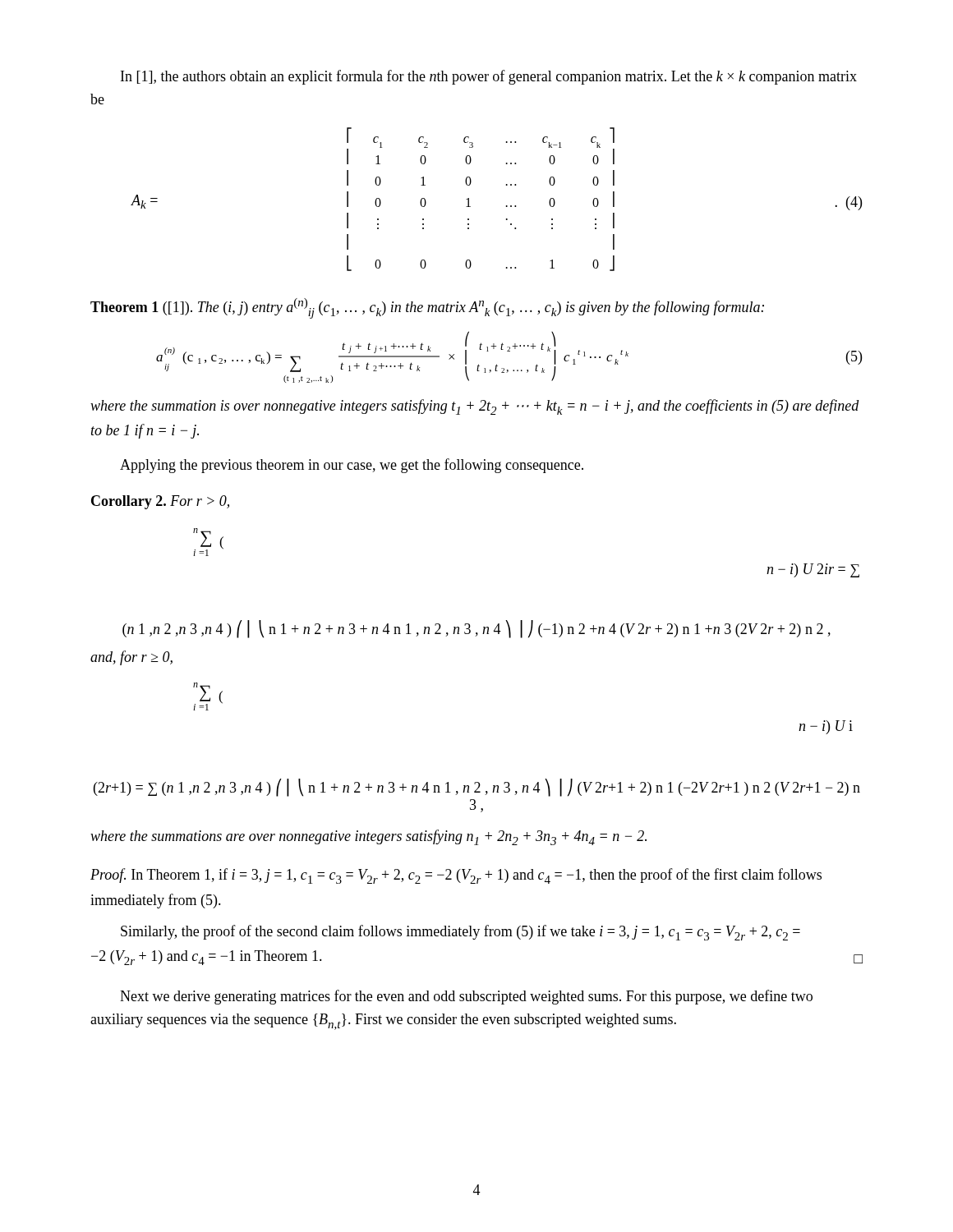Image resolution: width=953 pixels, height=1232 pixels.
Task: Navigate to the text starting "a (n) ij (c"
Action: 509,357
